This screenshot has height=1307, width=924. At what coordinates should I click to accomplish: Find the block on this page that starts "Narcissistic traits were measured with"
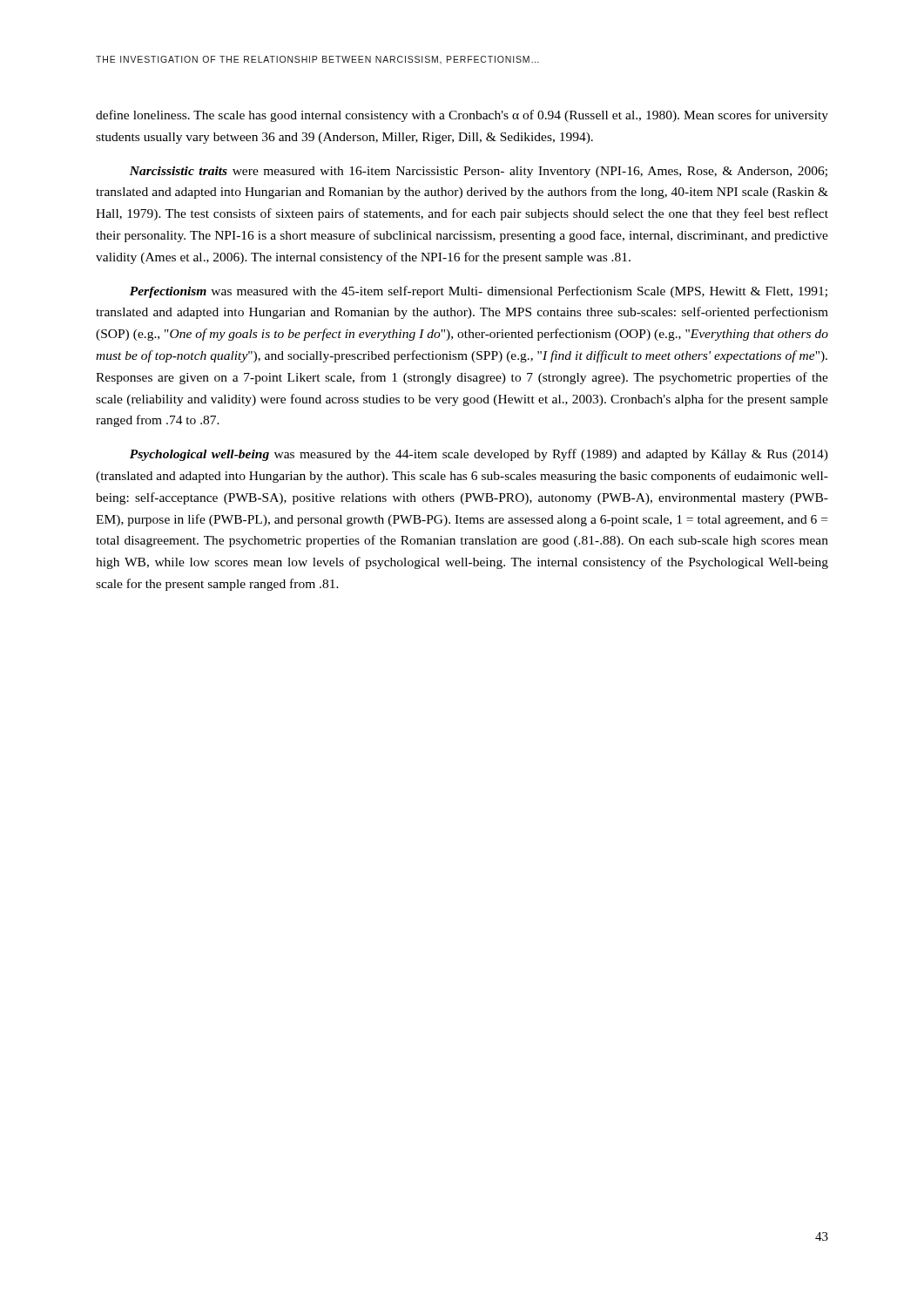462,214
